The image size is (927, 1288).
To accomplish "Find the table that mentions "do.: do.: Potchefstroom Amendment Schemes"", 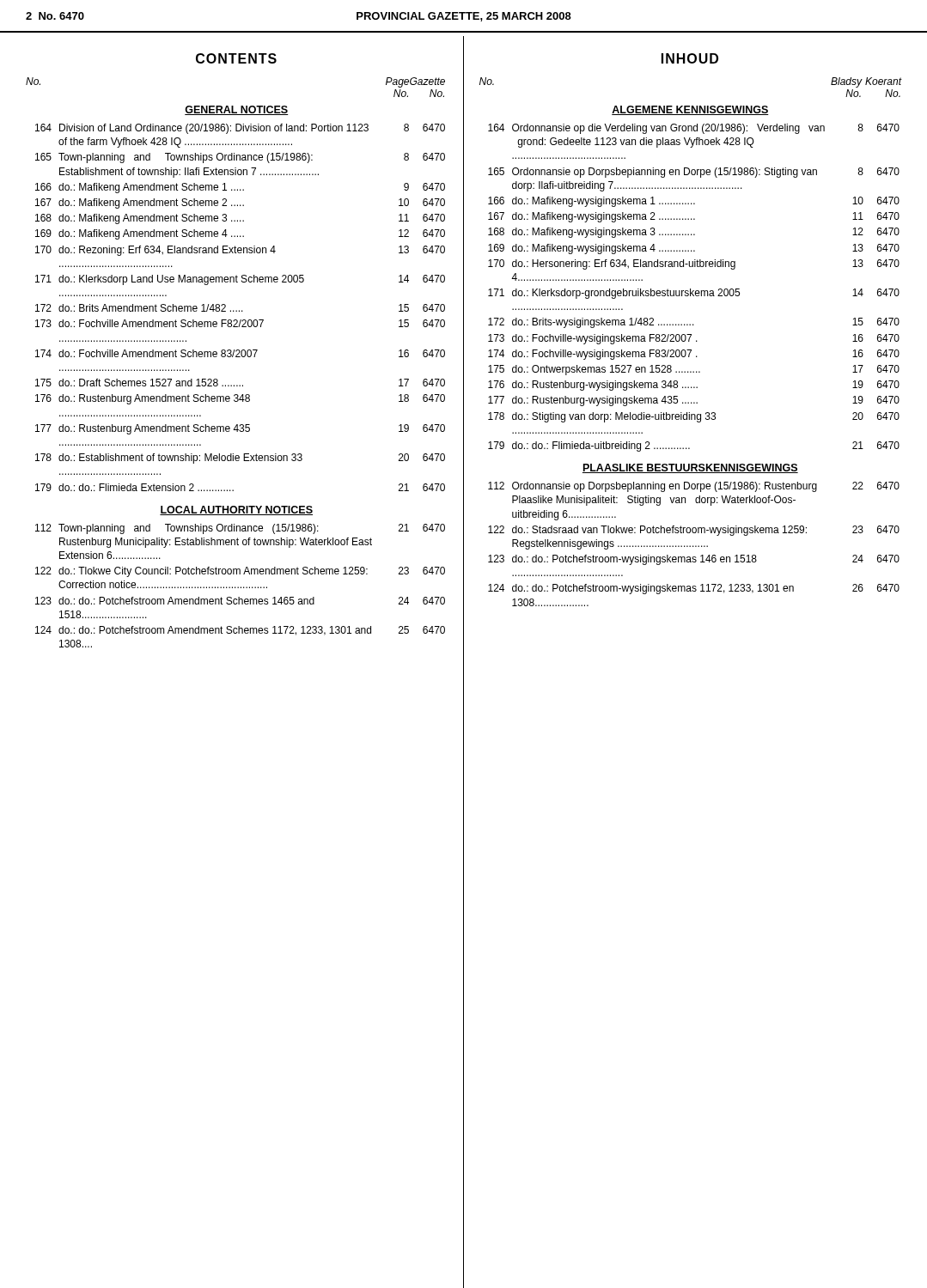I will [236, 586].
